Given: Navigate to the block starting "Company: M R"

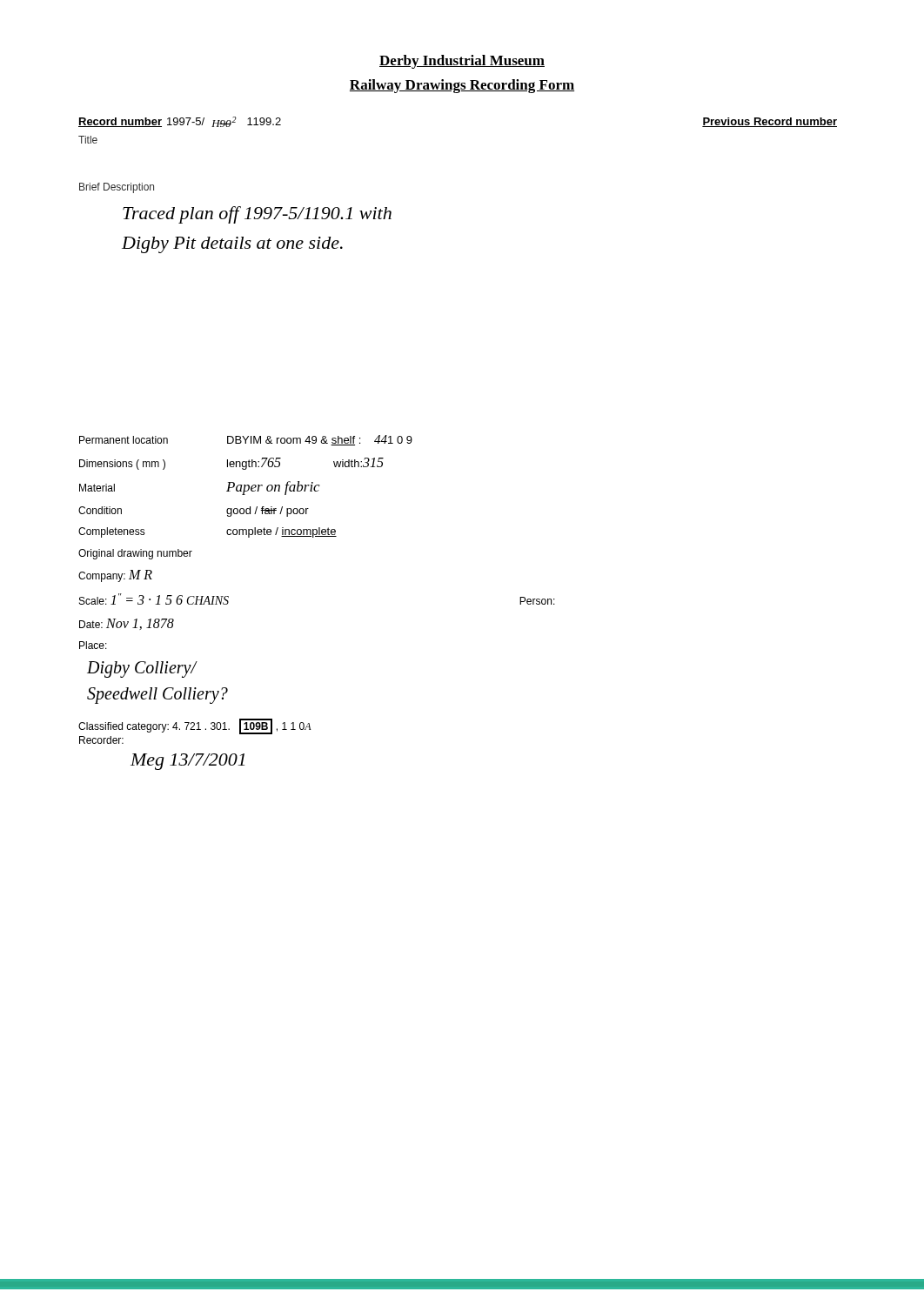Looking at the screenshot, I should point(115,575).
